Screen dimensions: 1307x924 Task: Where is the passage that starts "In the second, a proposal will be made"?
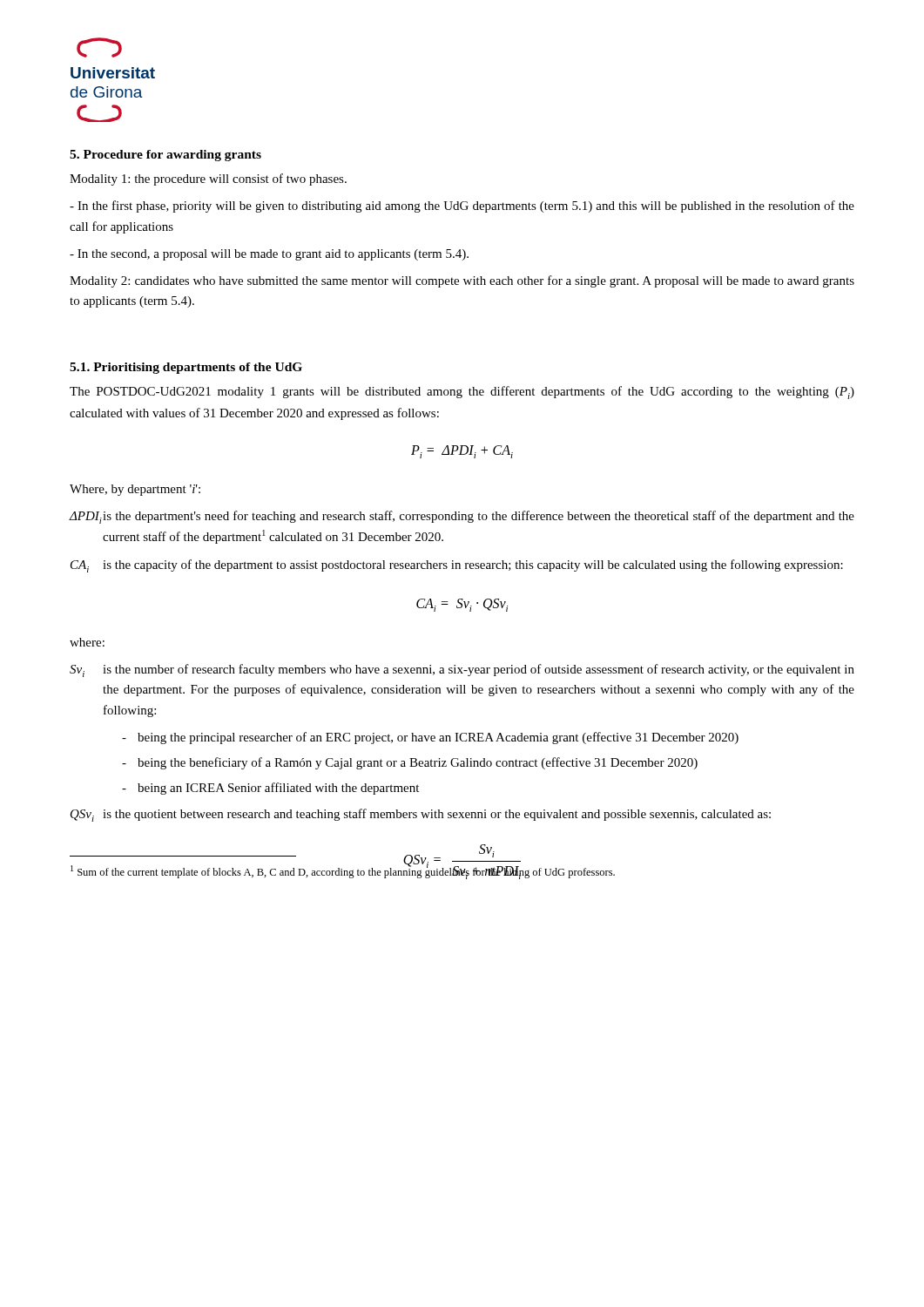click(x=270, y=253)
